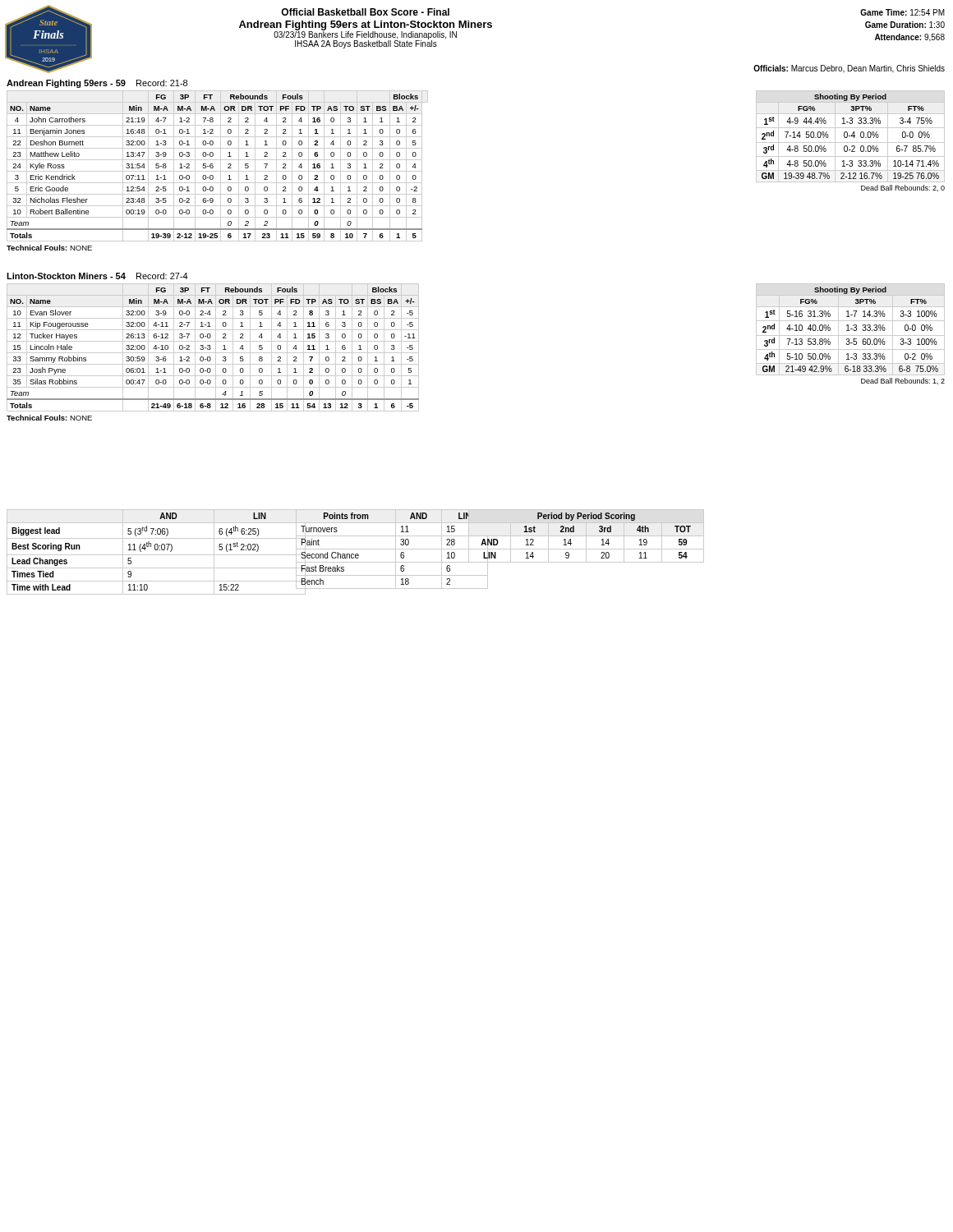Locate the section header containing "Linton-Stockton Miners - 54 Record: 27-4"
This screenshot has width=953, height=1232.
(x=97, y=276)
